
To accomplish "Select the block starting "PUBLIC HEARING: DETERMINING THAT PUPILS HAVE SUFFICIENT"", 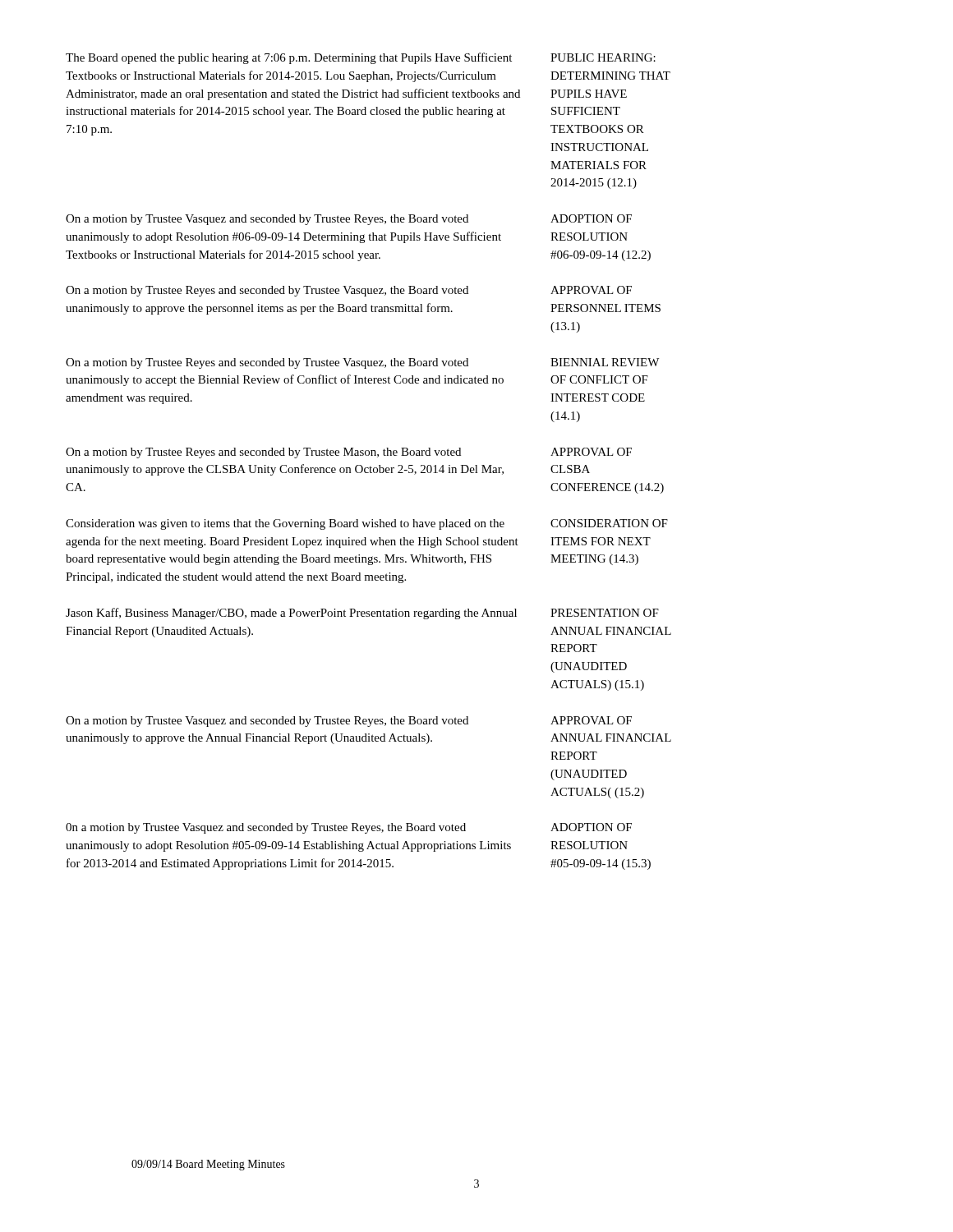I will point(610,120).
